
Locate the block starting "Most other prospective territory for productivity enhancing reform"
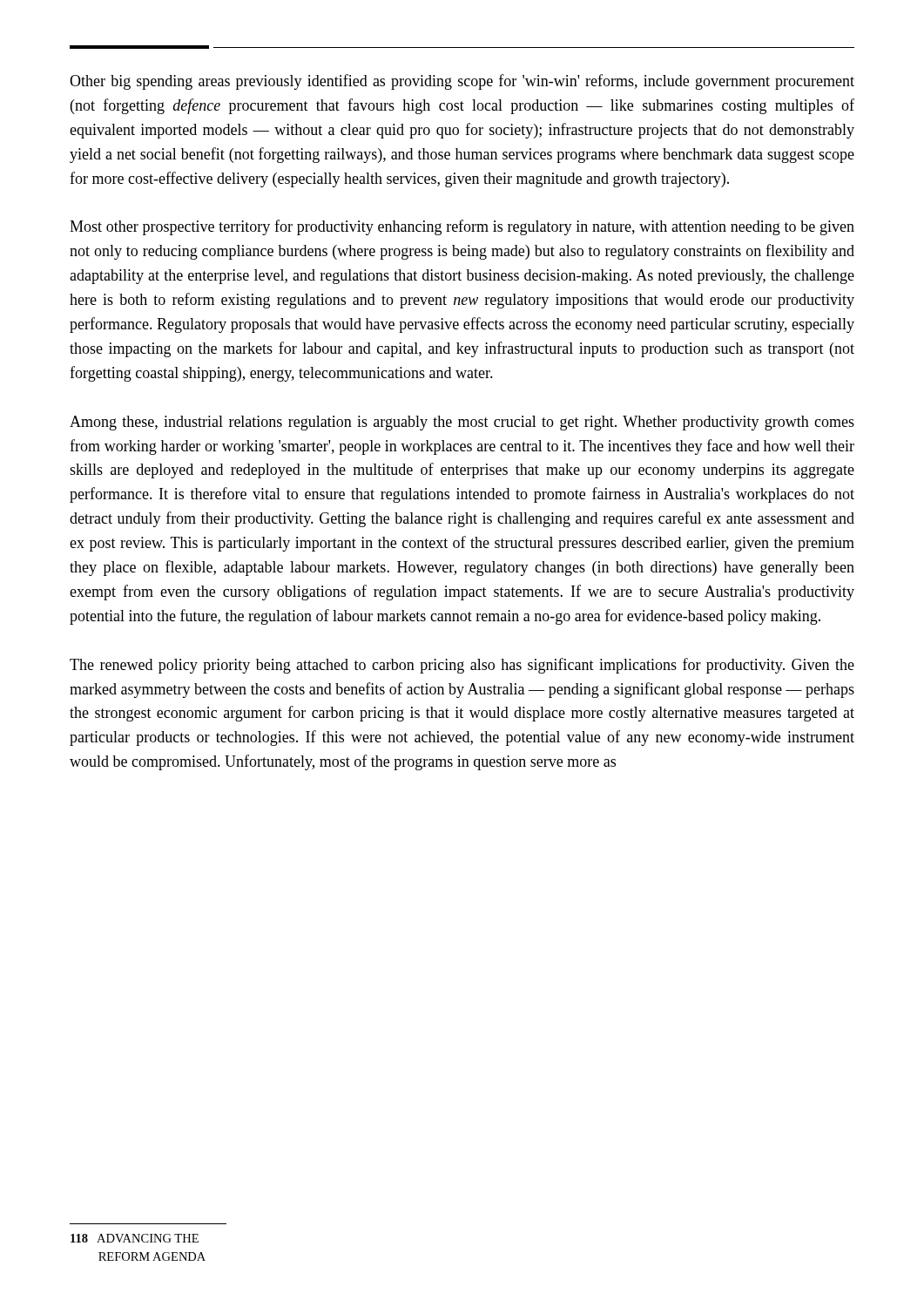click(462, 300)
